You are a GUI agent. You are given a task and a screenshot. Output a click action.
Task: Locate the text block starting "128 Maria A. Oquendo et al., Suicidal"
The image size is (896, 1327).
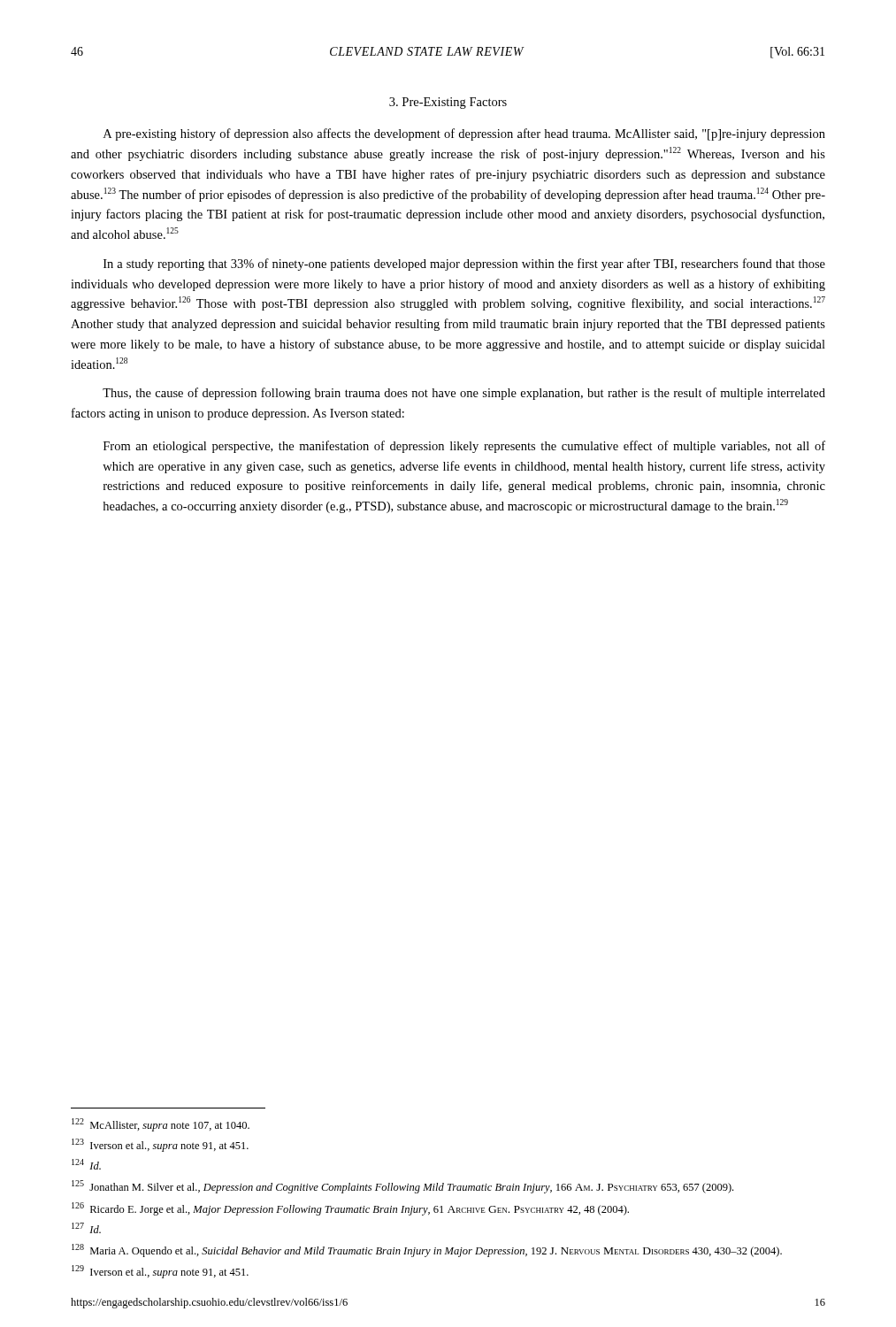[427, 1250]
